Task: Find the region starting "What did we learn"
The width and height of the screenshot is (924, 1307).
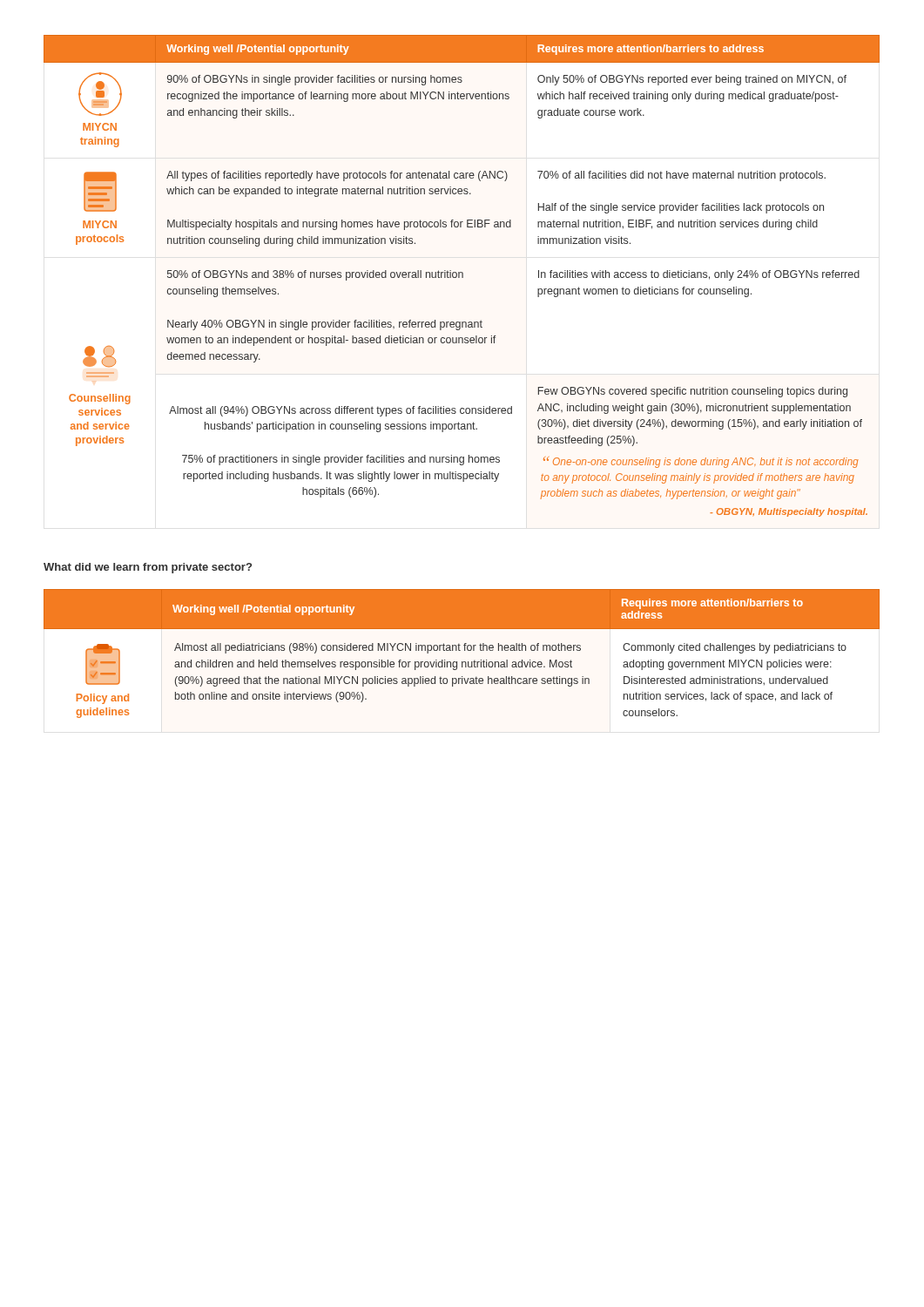Action: (x=148, y=567)
